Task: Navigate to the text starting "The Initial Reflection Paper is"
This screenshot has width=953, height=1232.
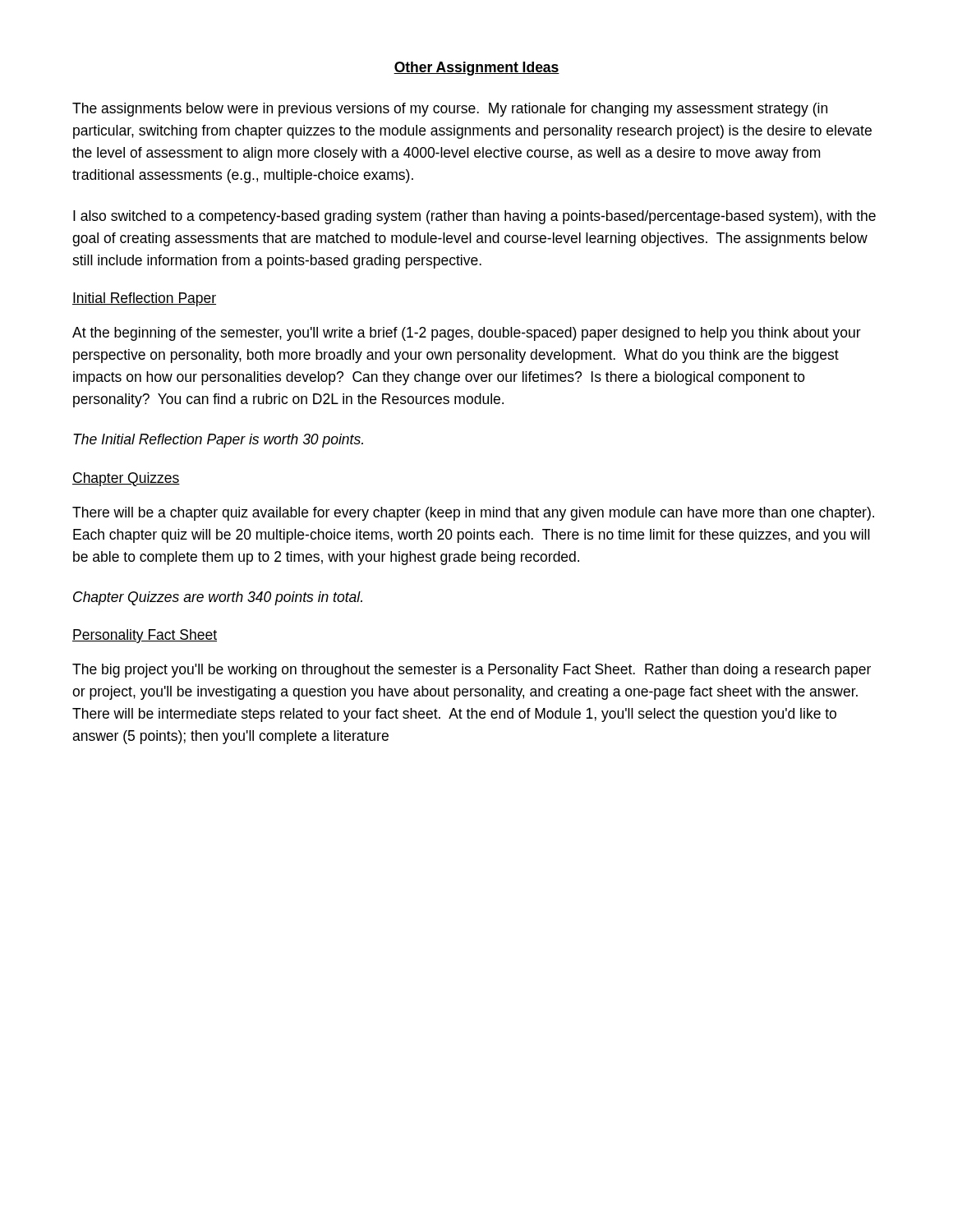Action: pyautogui.click(x=219, y=440)
